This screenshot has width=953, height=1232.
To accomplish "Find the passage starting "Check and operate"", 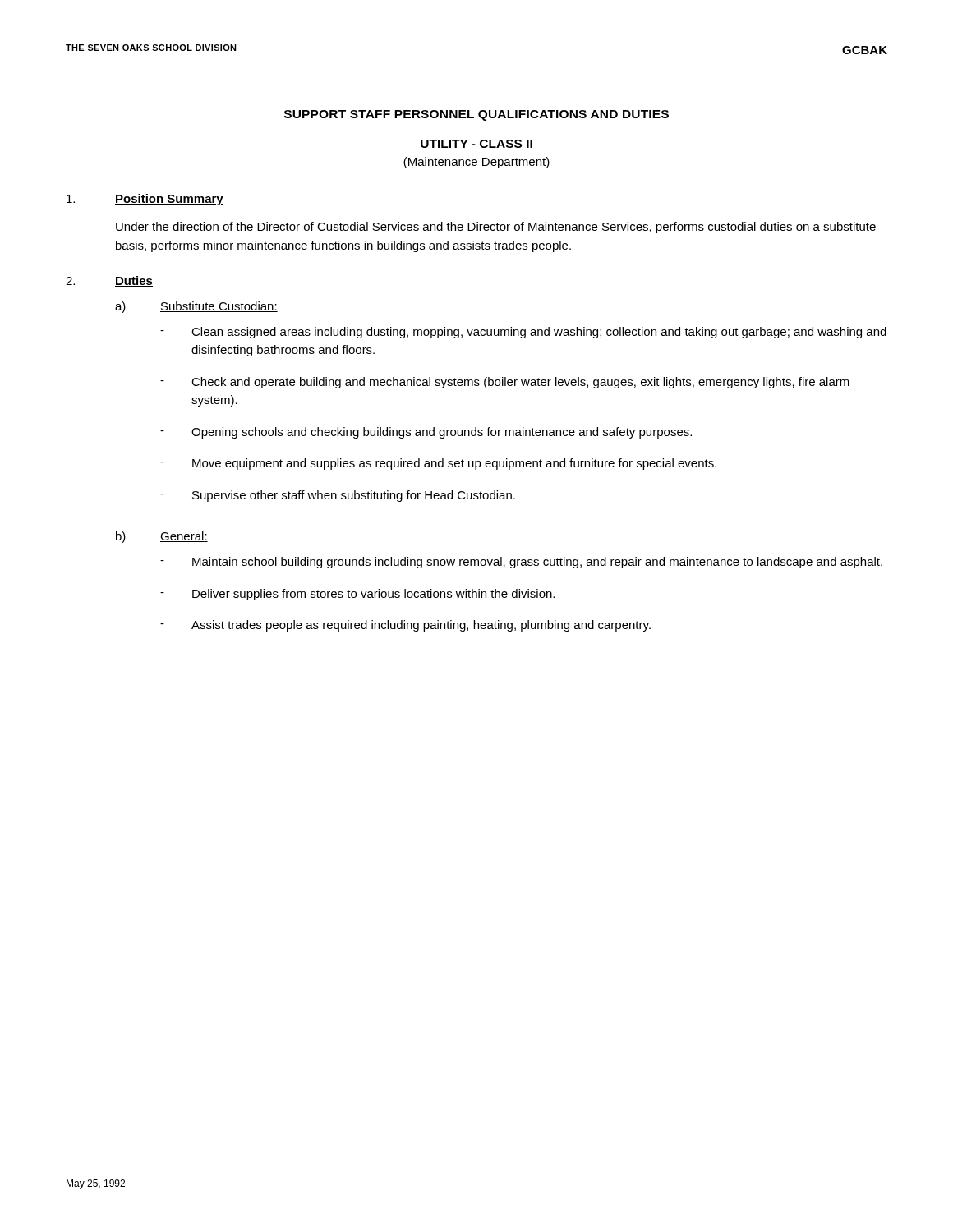I will pos(521,390).
